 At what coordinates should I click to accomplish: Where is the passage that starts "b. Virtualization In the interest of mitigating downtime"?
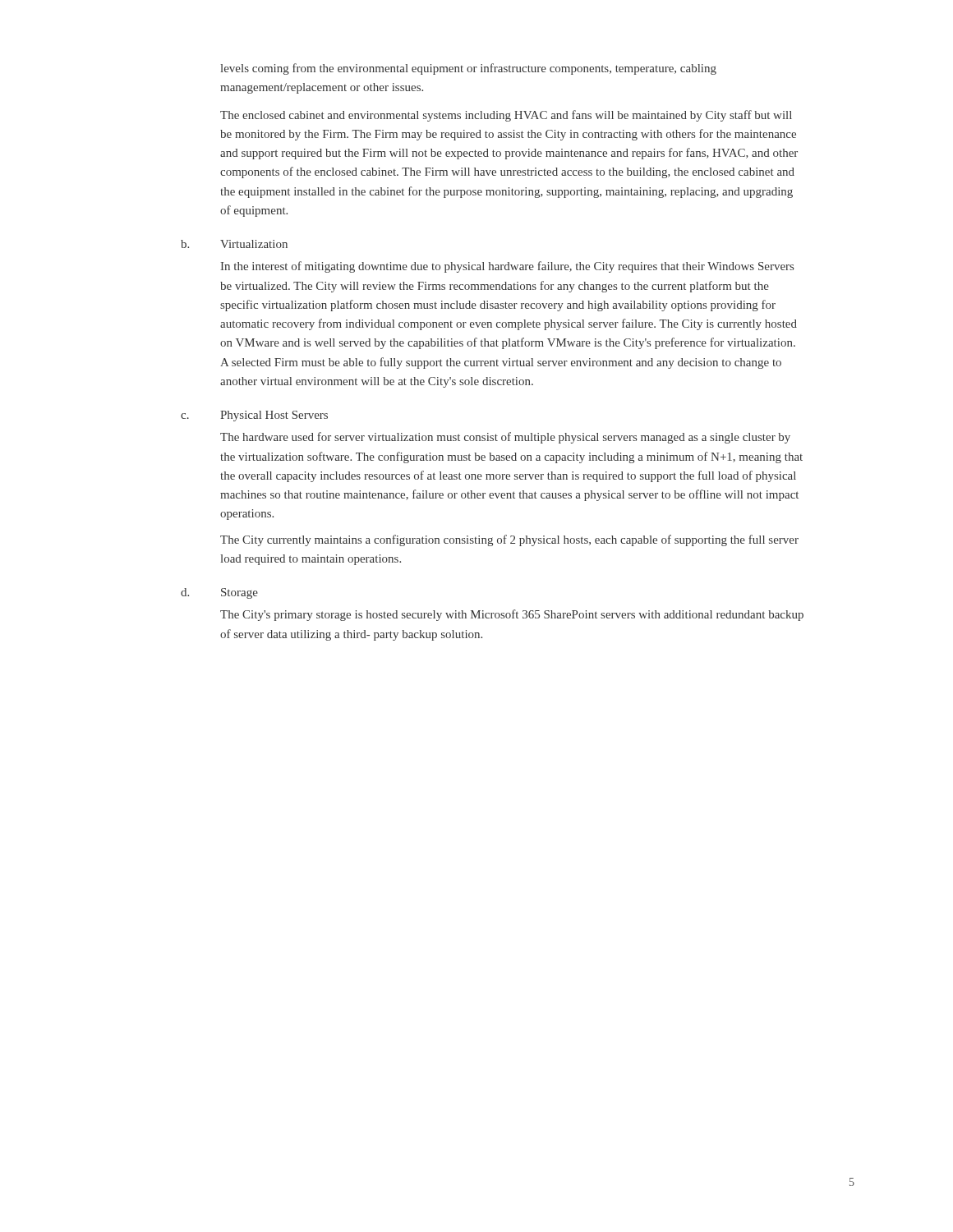pyautogui.click(x=493, y=313)
